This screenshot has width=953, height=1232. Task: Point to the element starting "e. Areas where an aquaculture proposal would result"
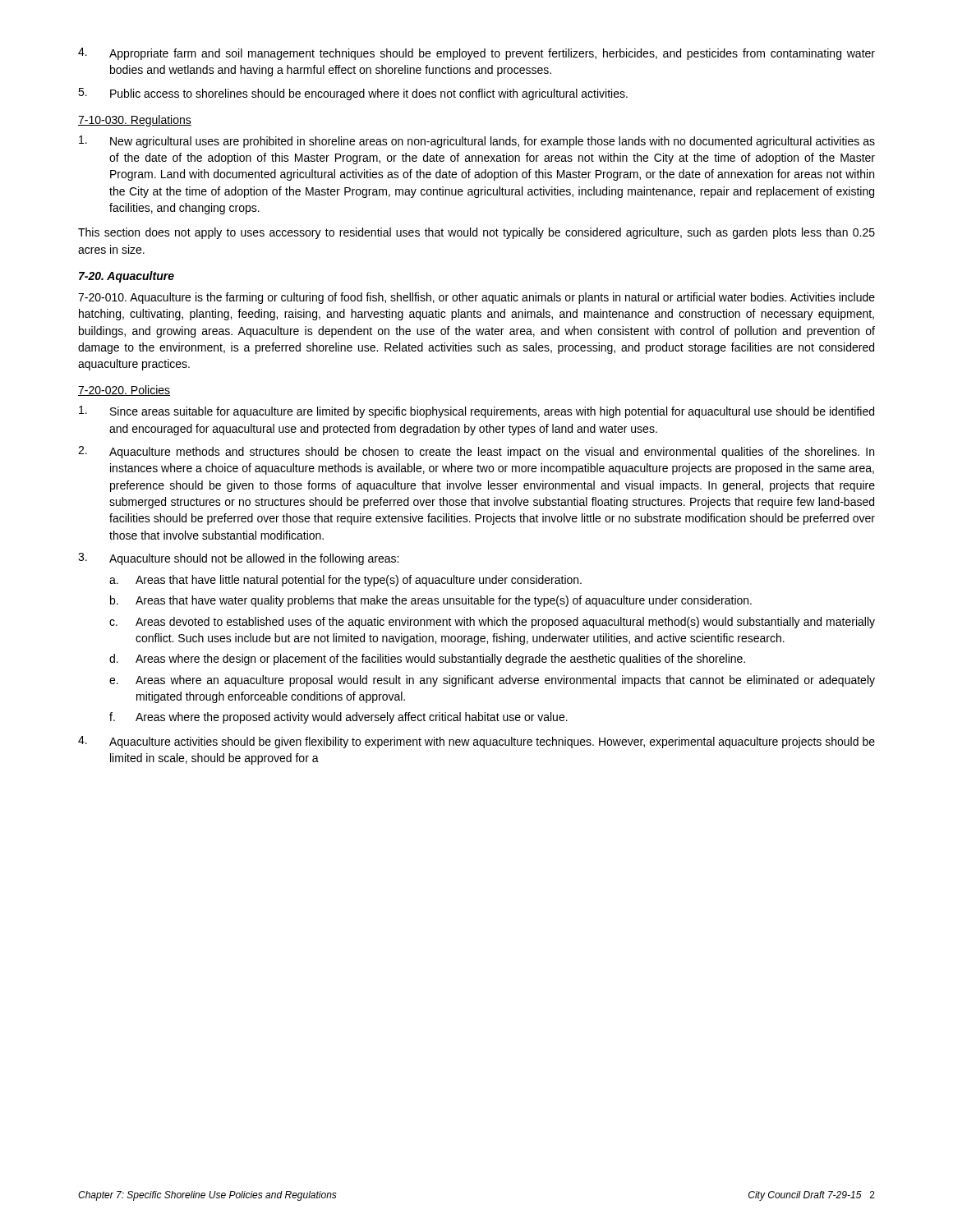tap(492, 688)
